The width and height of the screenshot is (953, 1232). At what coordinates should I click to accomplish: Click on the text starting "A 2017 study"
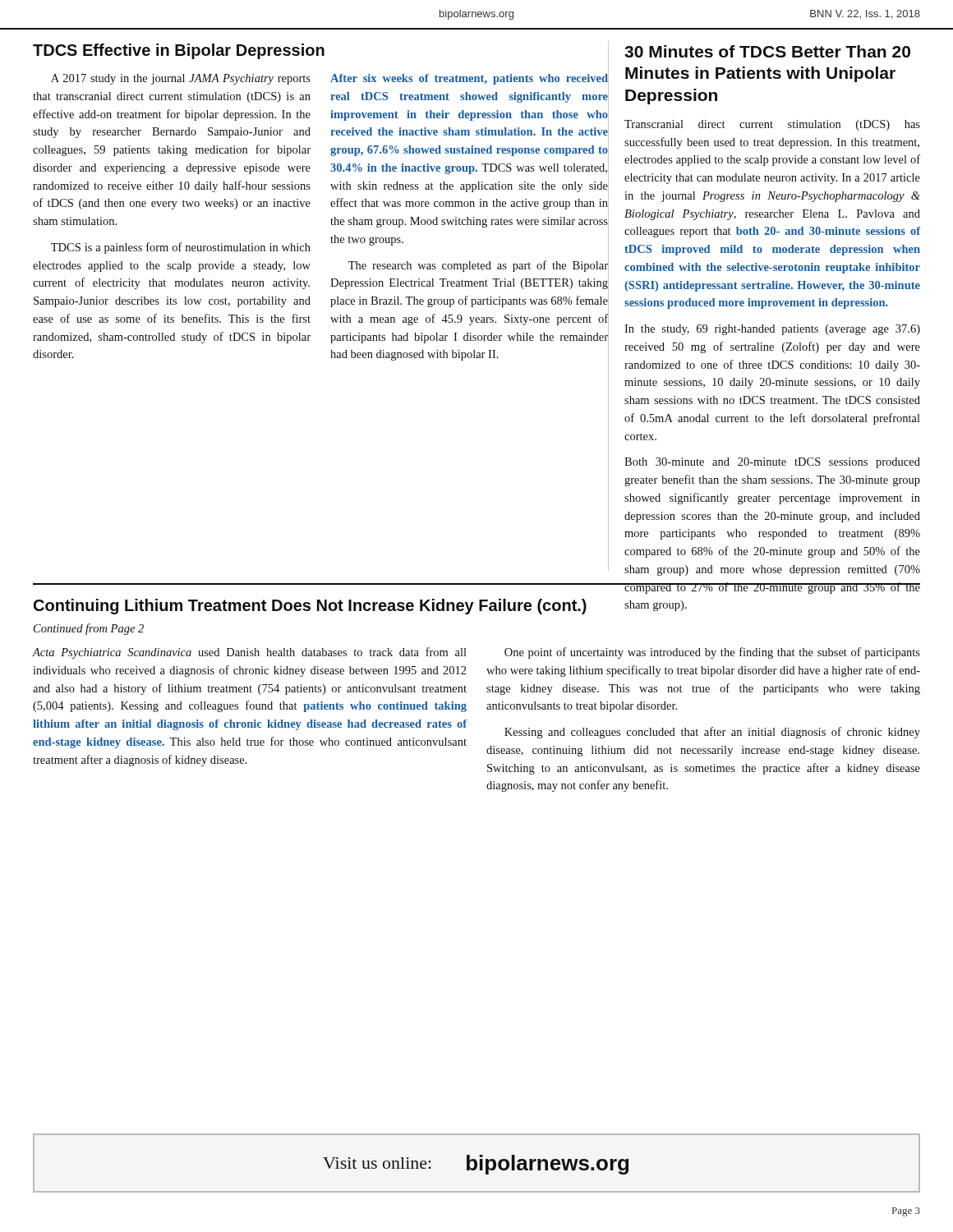tap(172, 217)
